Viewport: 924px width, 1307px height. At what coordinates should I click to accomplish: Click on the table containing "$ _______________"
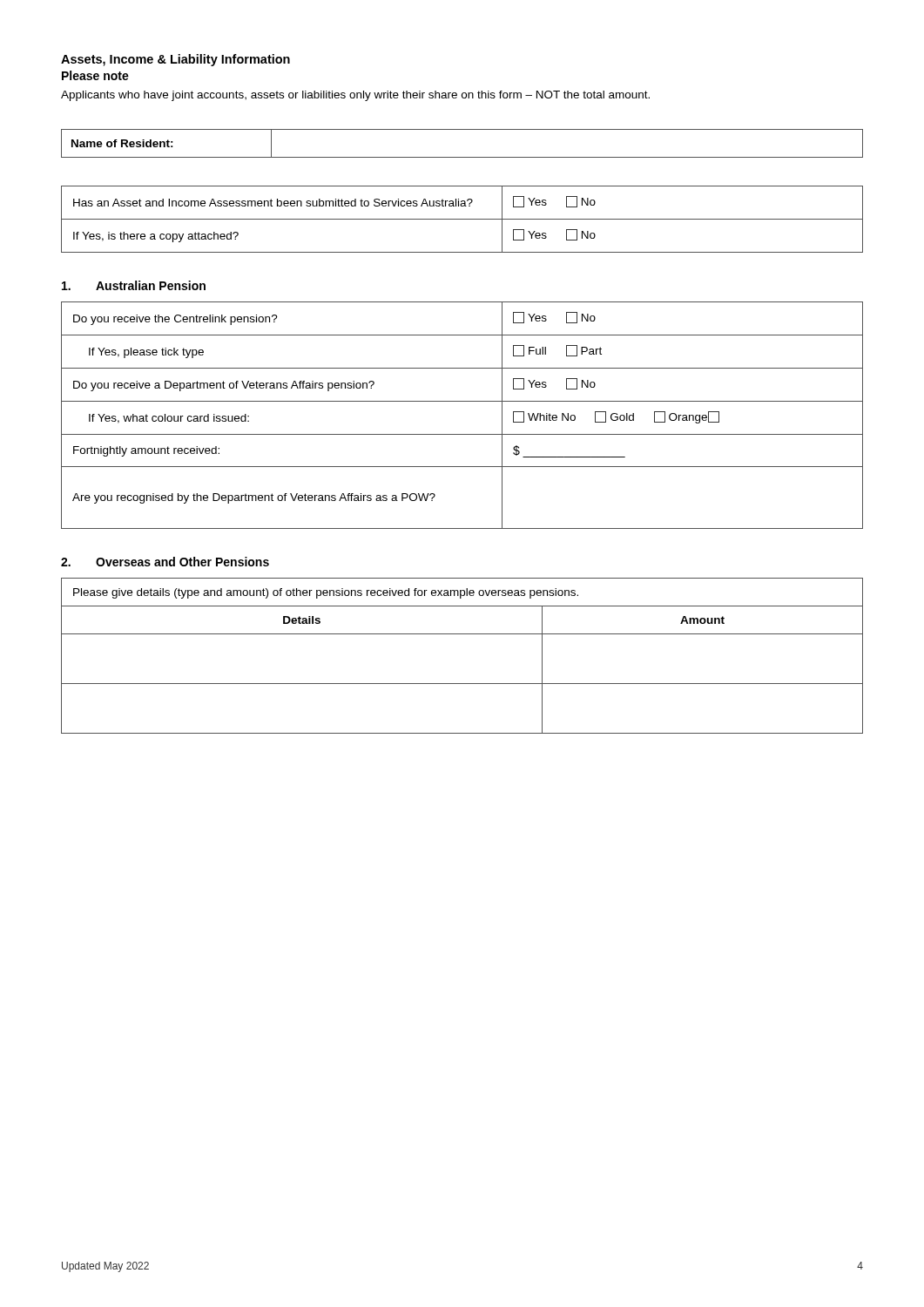(462, 415)
